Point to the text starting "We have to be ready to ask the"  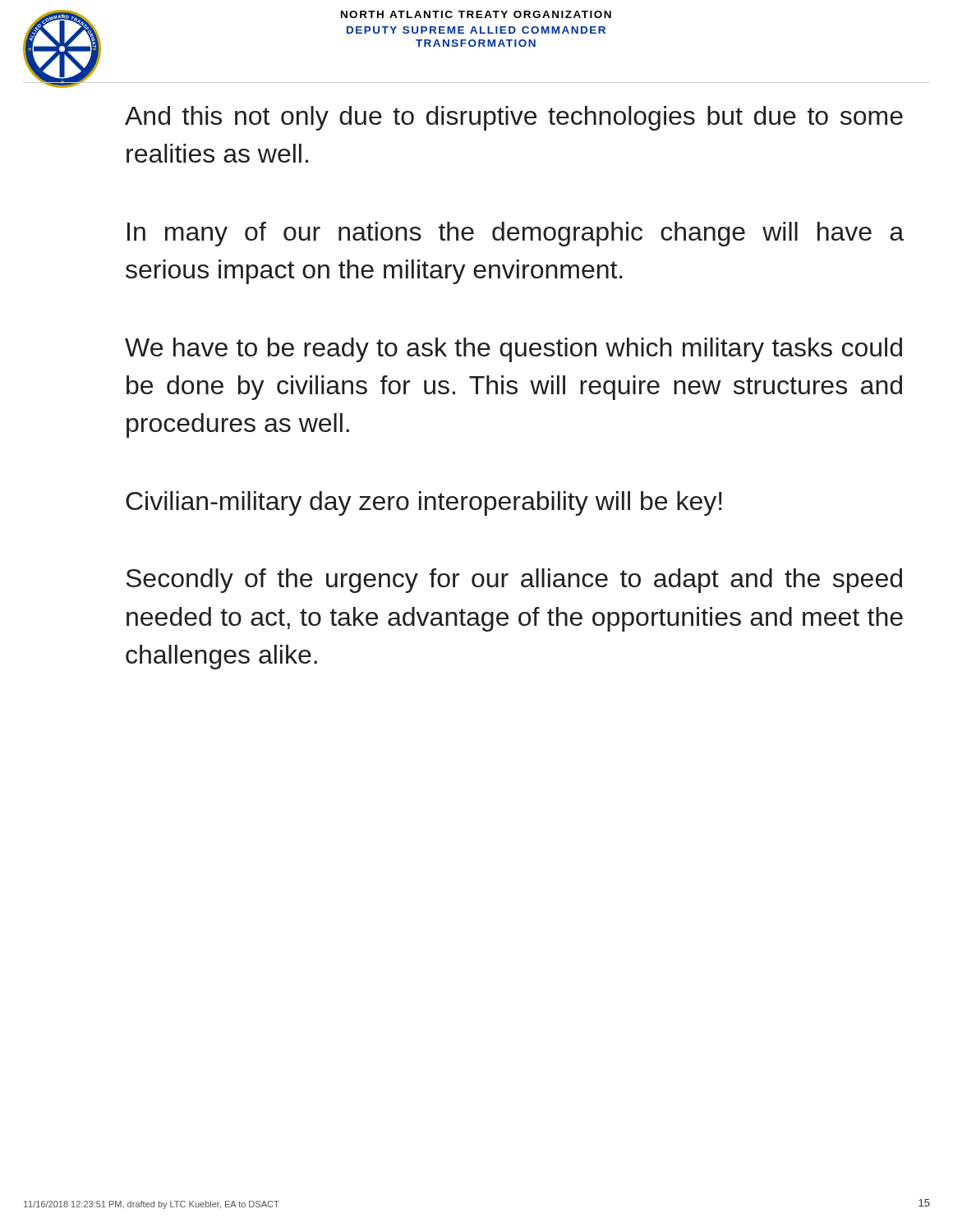point(514,385)
